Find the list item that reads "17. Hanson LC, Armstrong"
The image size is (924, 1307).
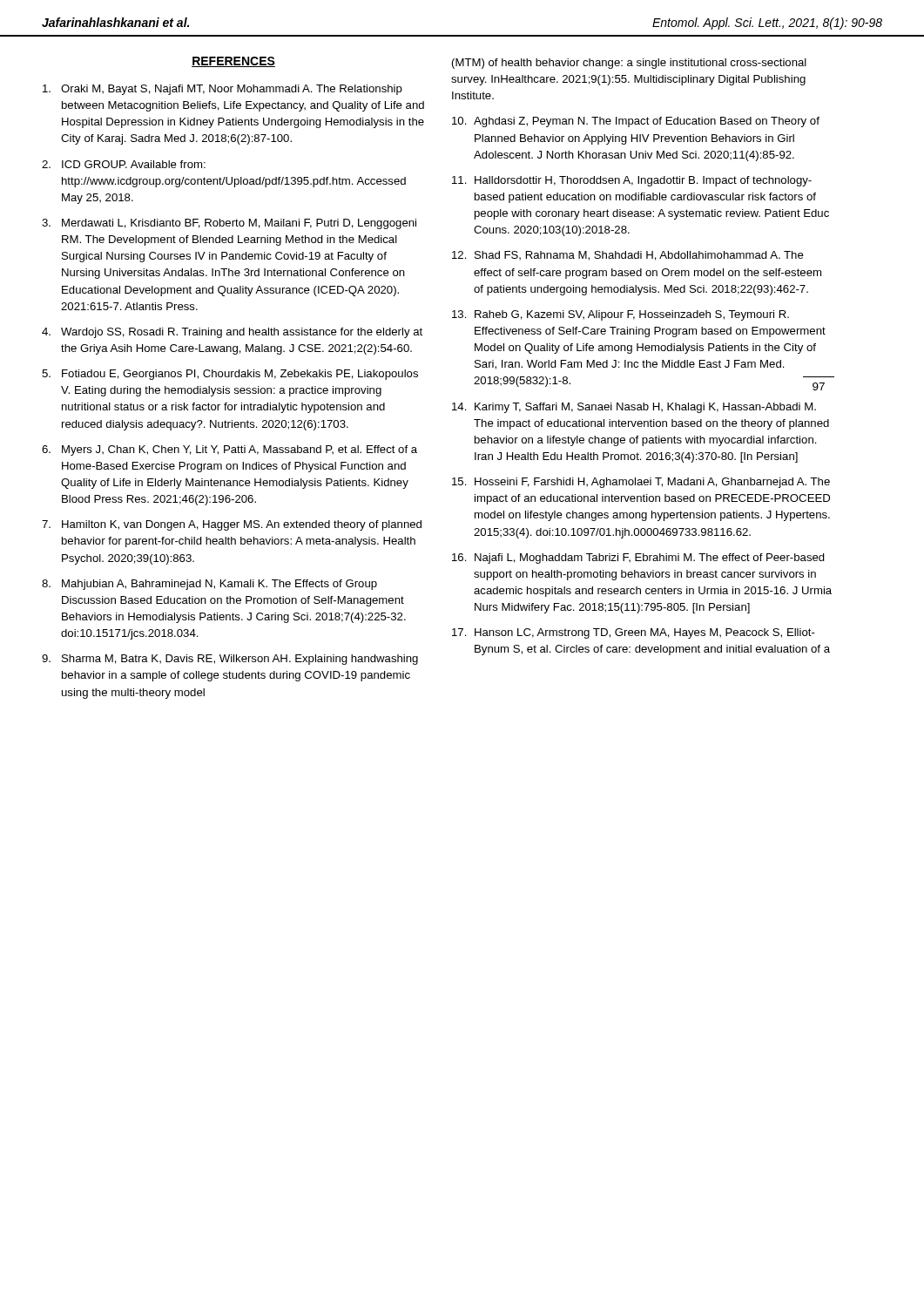coord(643,641)
